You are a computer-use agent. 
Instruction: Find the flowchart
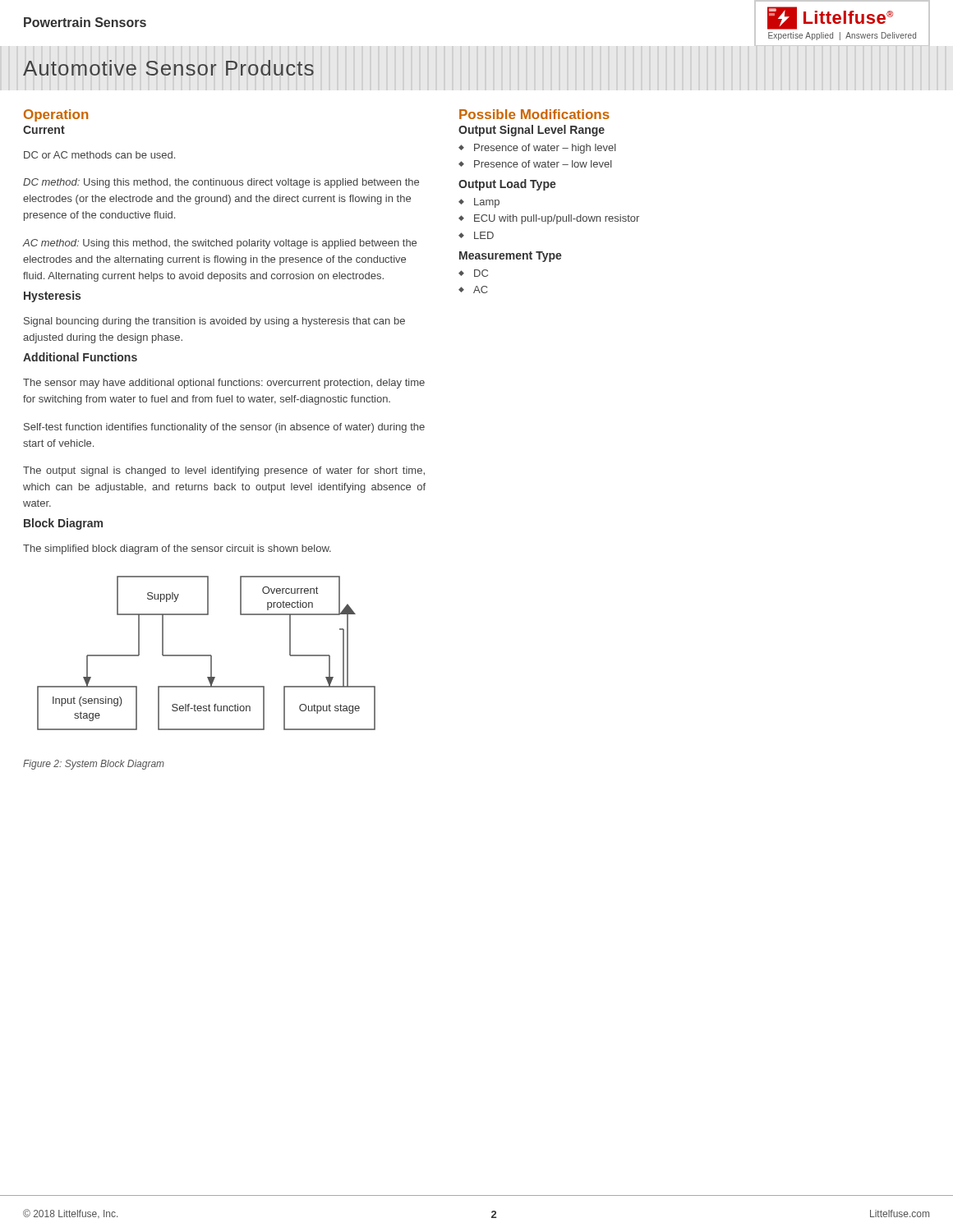click(x=224, y=661)
